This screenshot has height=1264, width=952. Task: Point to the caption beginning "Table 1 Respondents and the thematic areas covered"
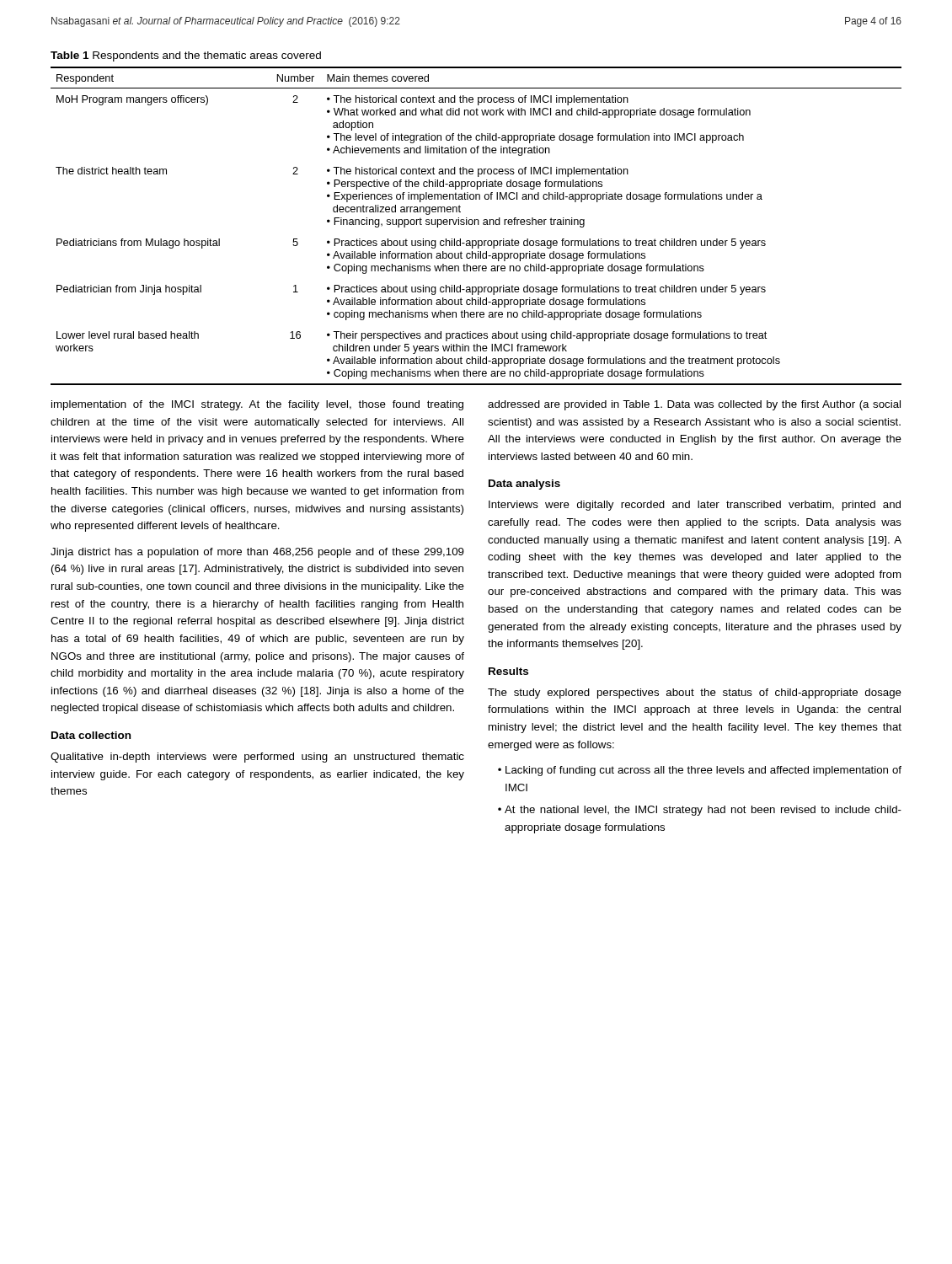[476, 217]
